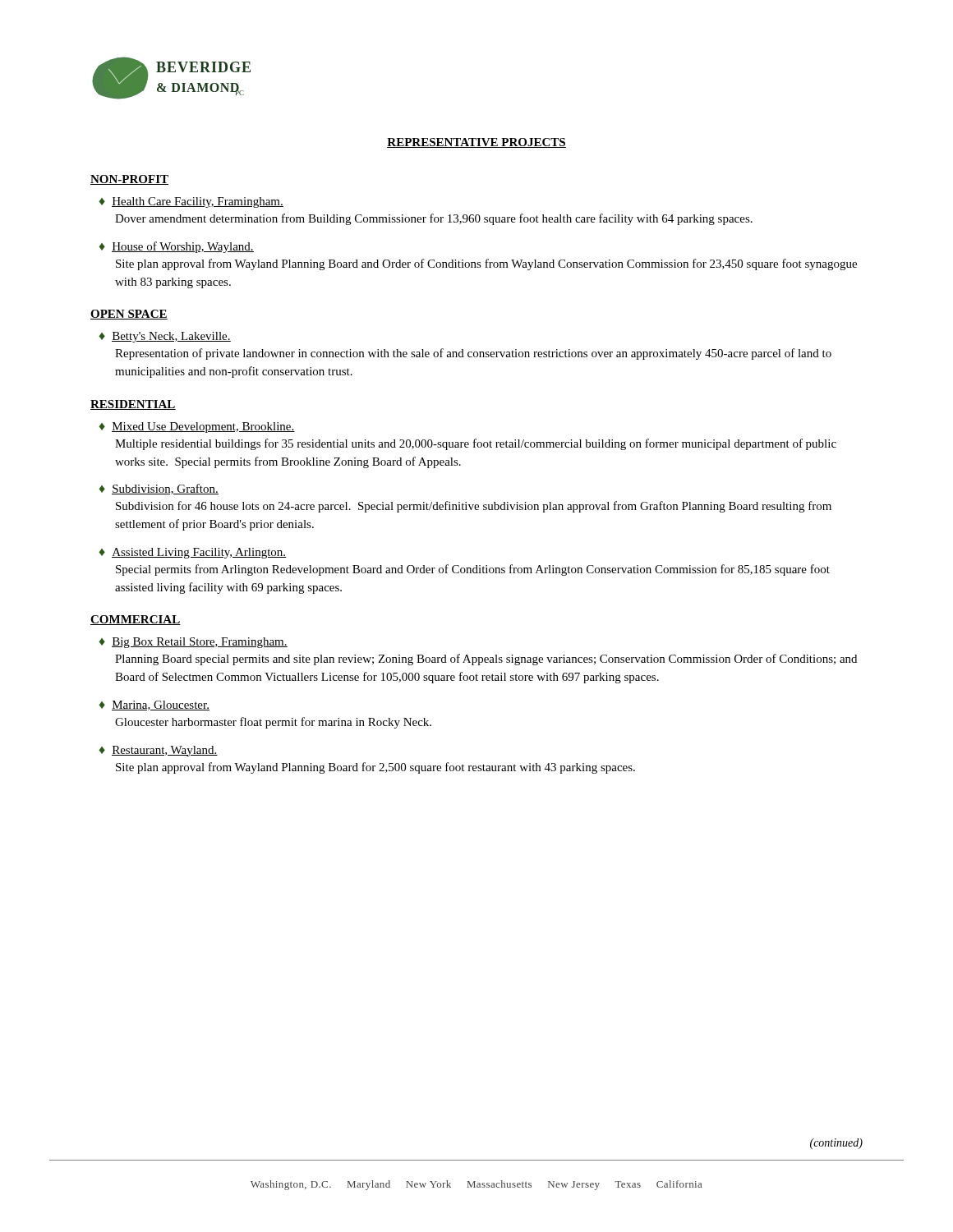The width and height of the screenshot is (953, 1232).
Task: Select the block starting "♦ Assisted Living Facility,"
Action: click(481, 571)
